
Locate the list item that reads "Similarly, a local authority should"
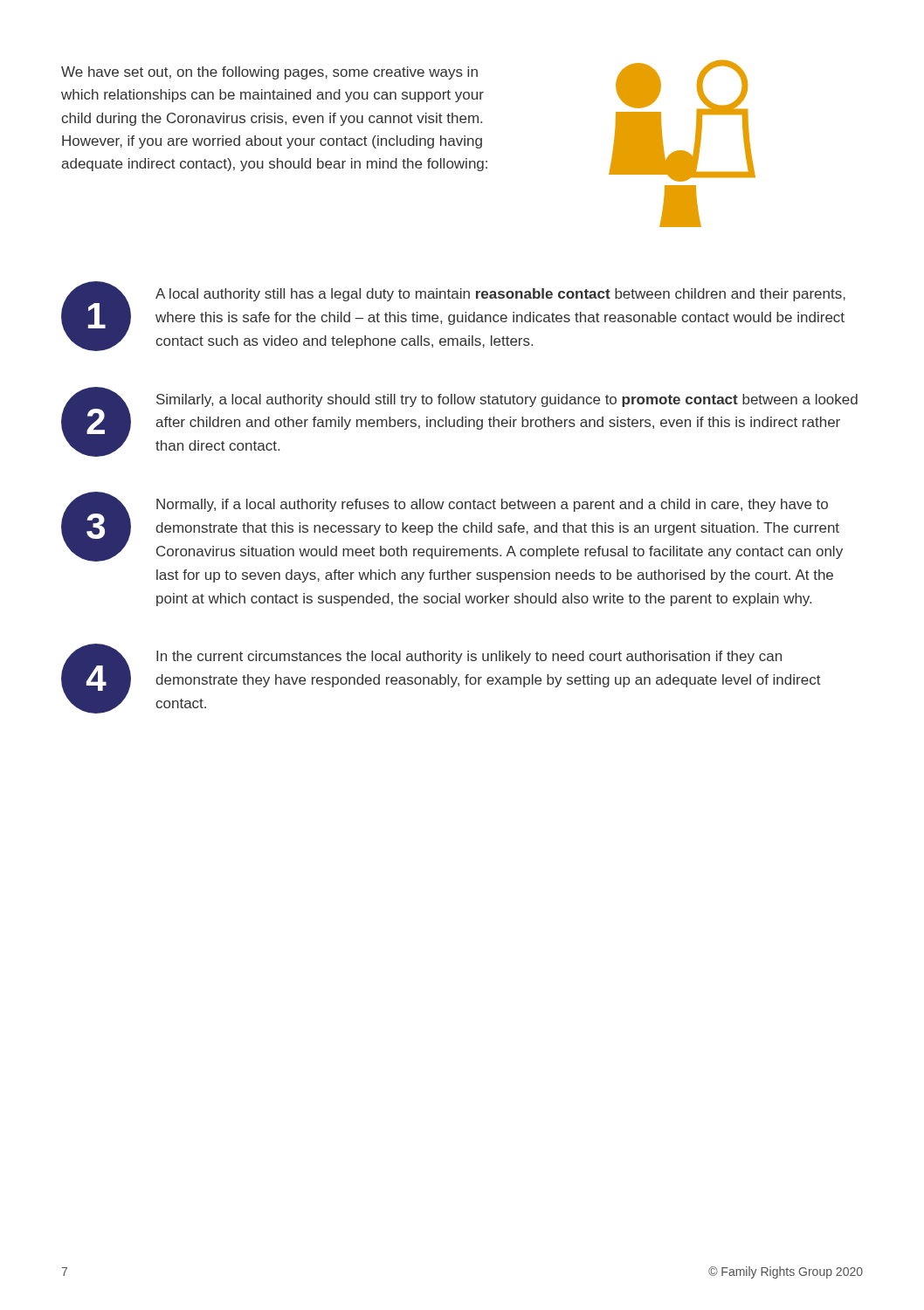click(x=507, y=423)
